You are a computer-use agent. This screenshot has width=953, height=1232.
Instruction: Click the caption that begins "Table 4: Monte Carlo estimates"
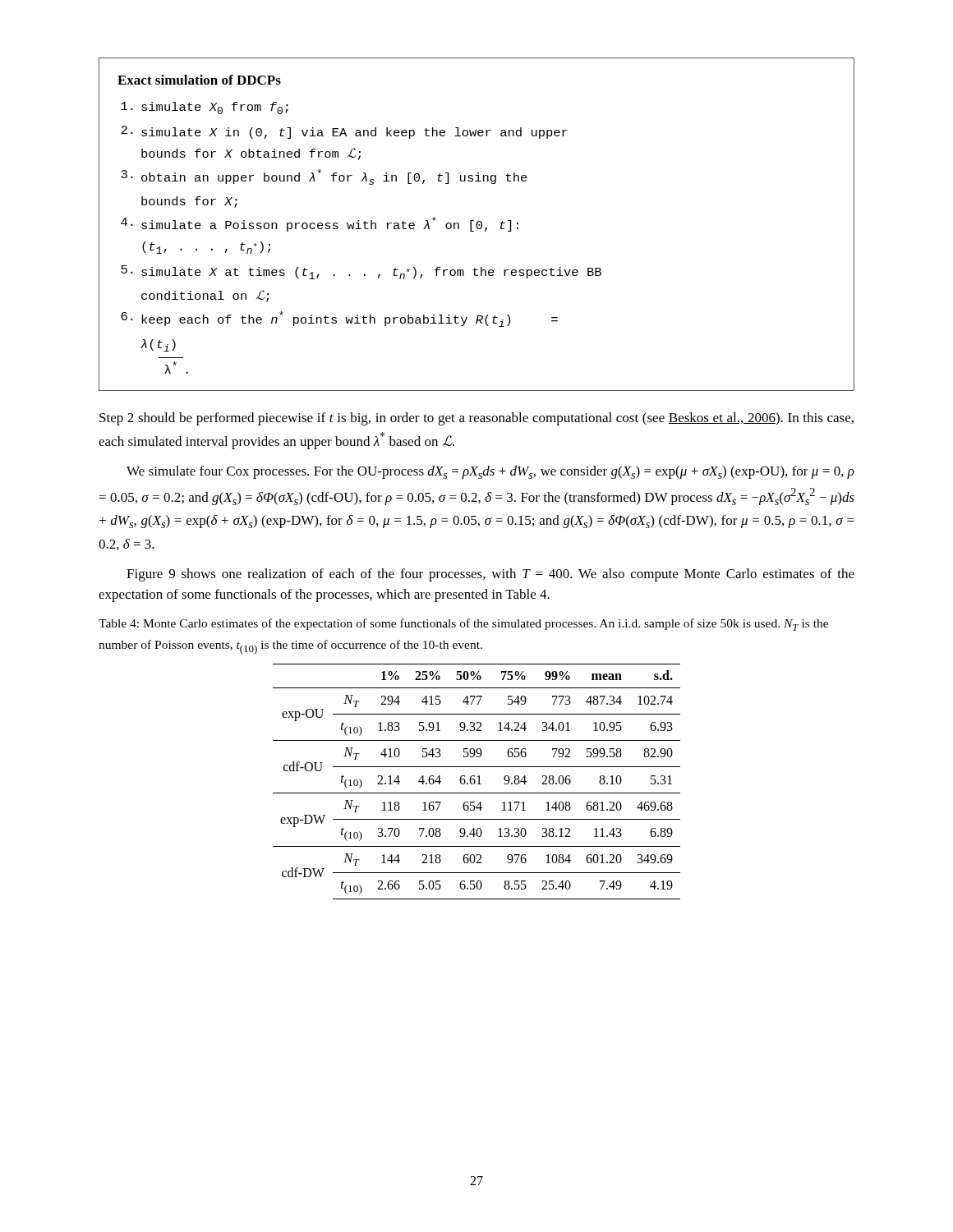pyautogui.click(x=464, y=635)
